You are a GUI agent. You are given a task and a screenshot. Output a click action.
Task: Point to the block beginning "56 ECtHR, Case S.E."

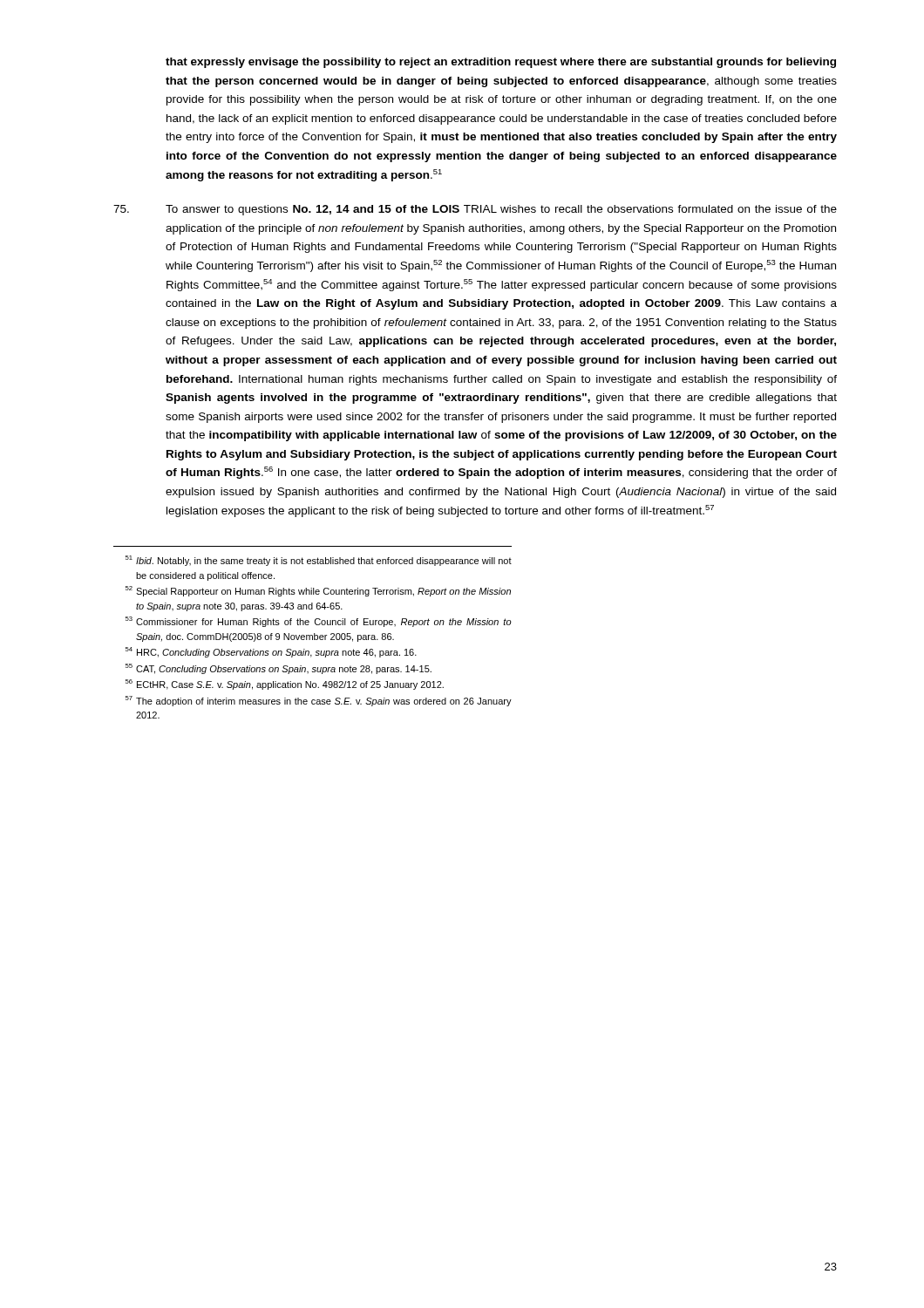click(x=312, y=685)
